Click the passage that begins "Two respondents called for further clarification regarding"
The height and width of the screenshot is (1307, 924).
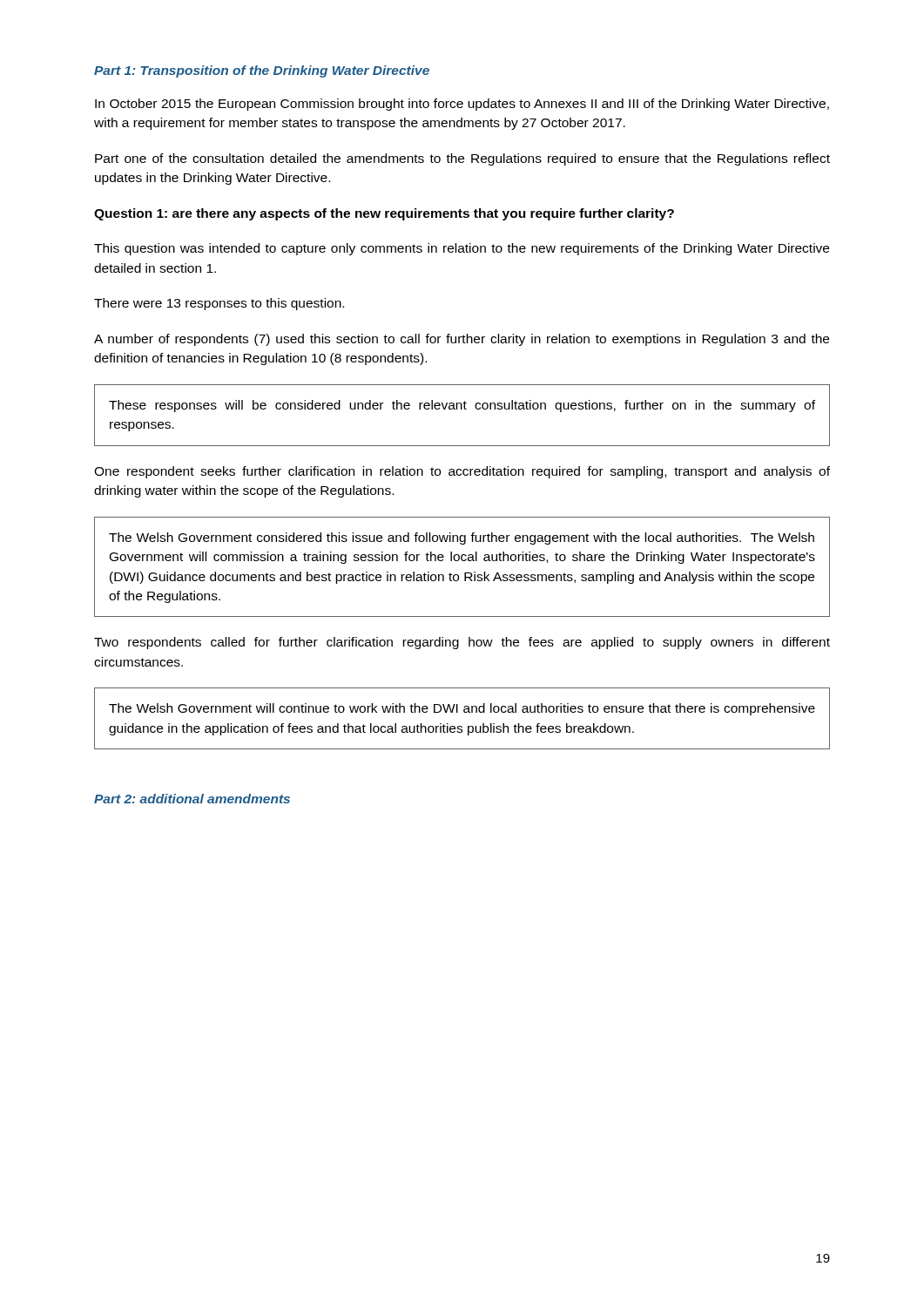(462, 652)
